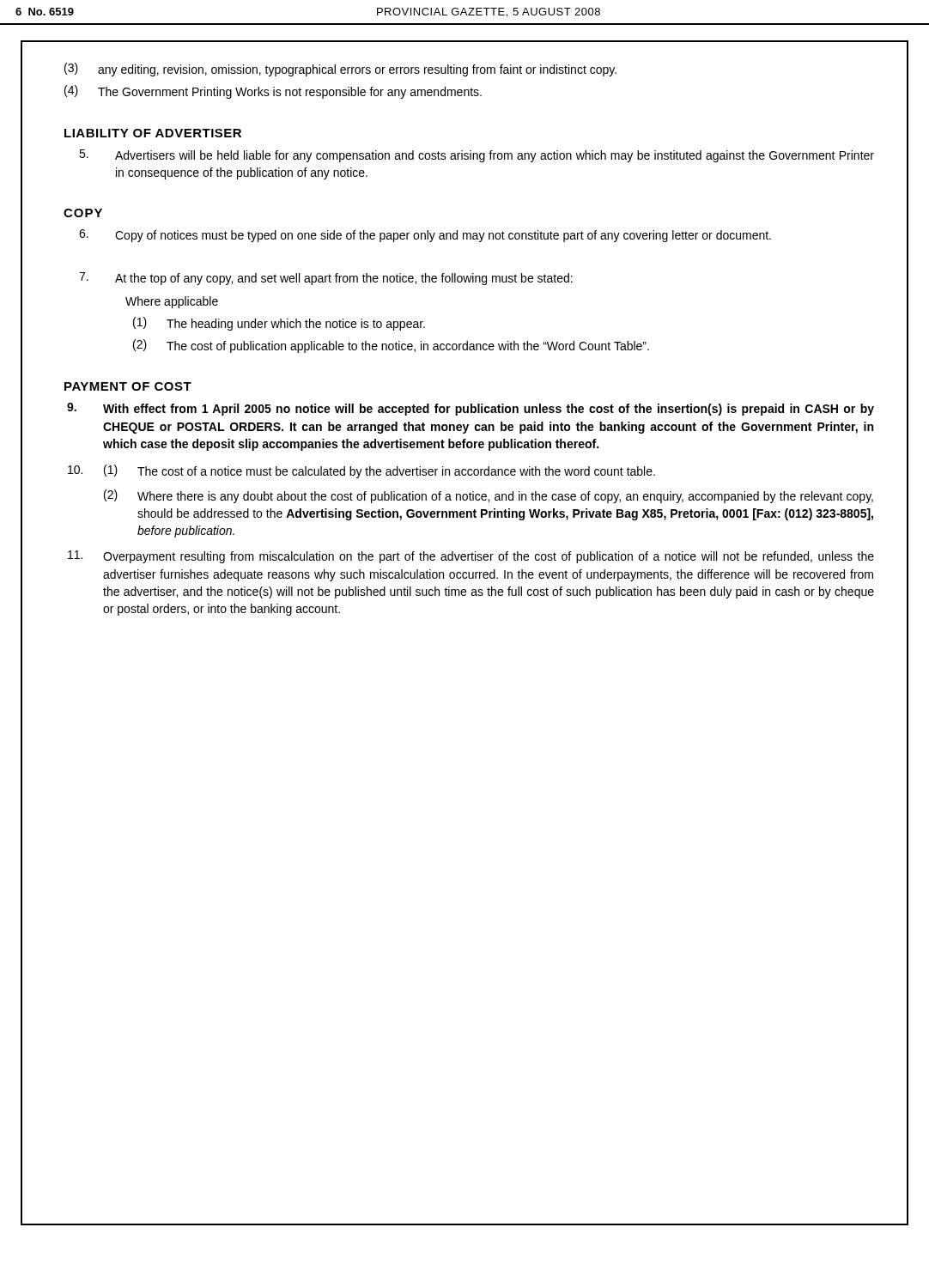Select the text block starting "(4) The Government Printing"
This screenshot has width=929, height=1288.
point(469,92)
